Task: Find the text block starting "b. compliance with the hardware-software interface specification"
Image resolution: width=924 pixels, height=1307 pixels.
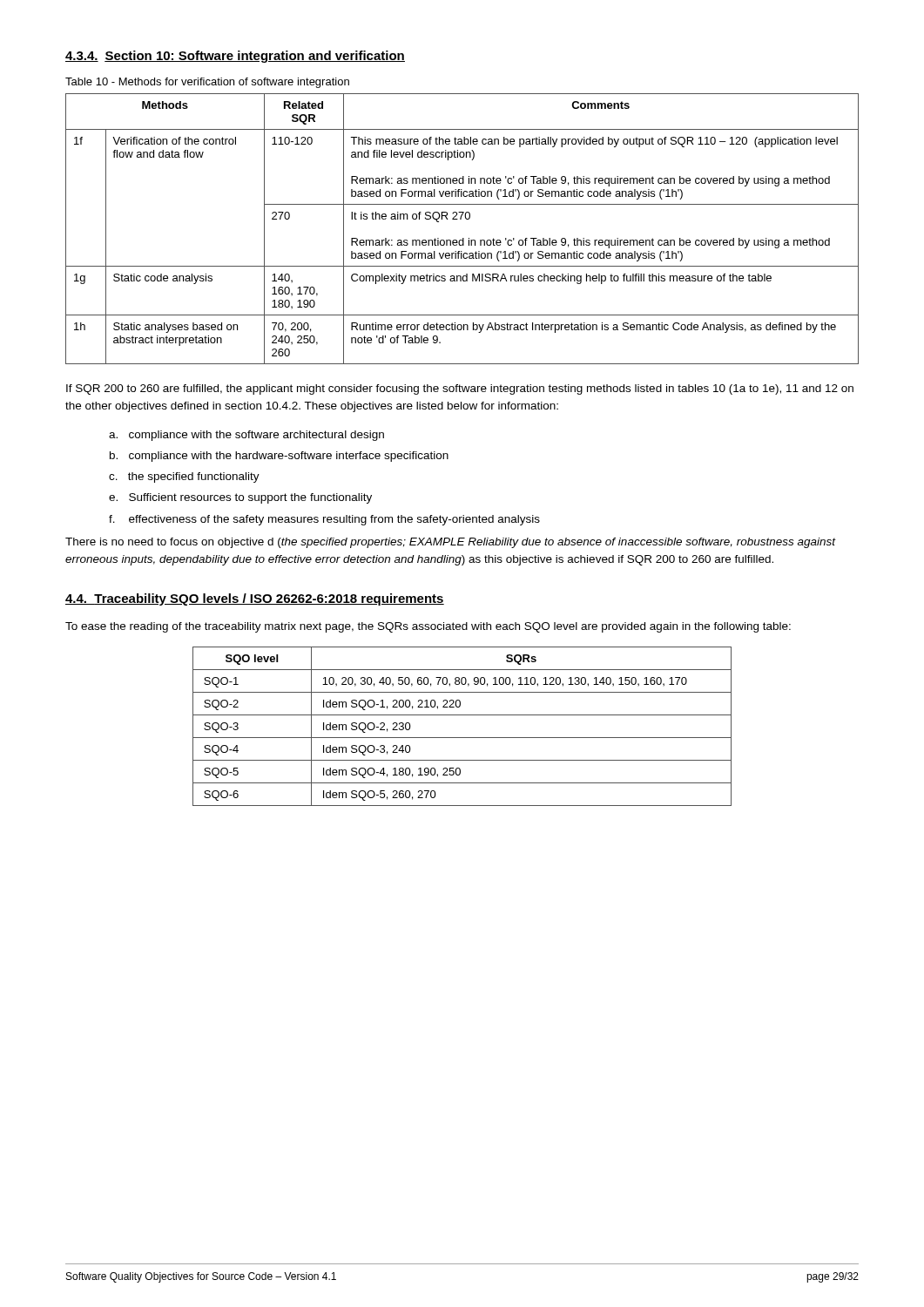Action: coord(279,455)
